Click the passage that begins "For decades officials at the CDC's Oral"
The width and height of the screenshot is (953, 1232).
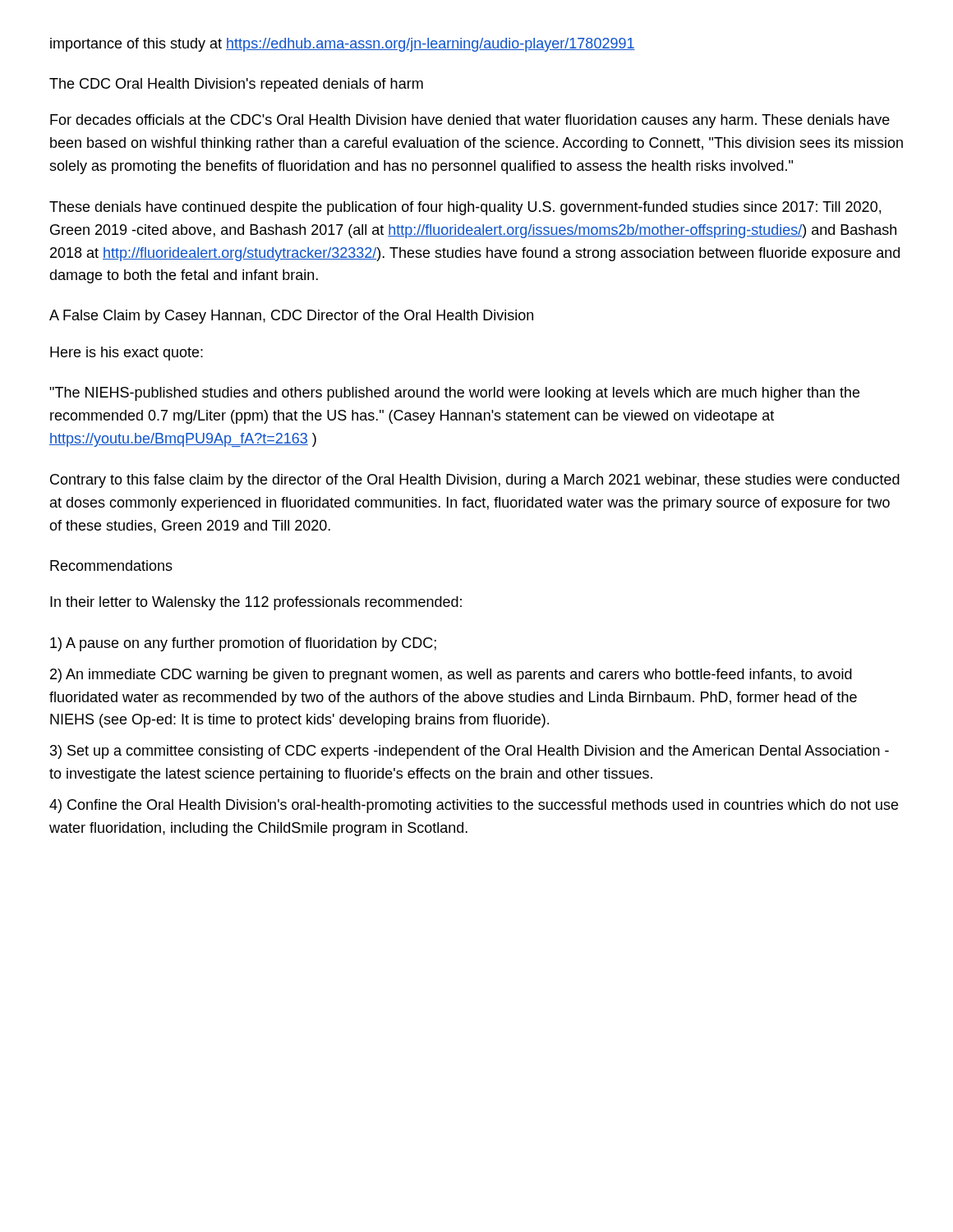[476, 143]
